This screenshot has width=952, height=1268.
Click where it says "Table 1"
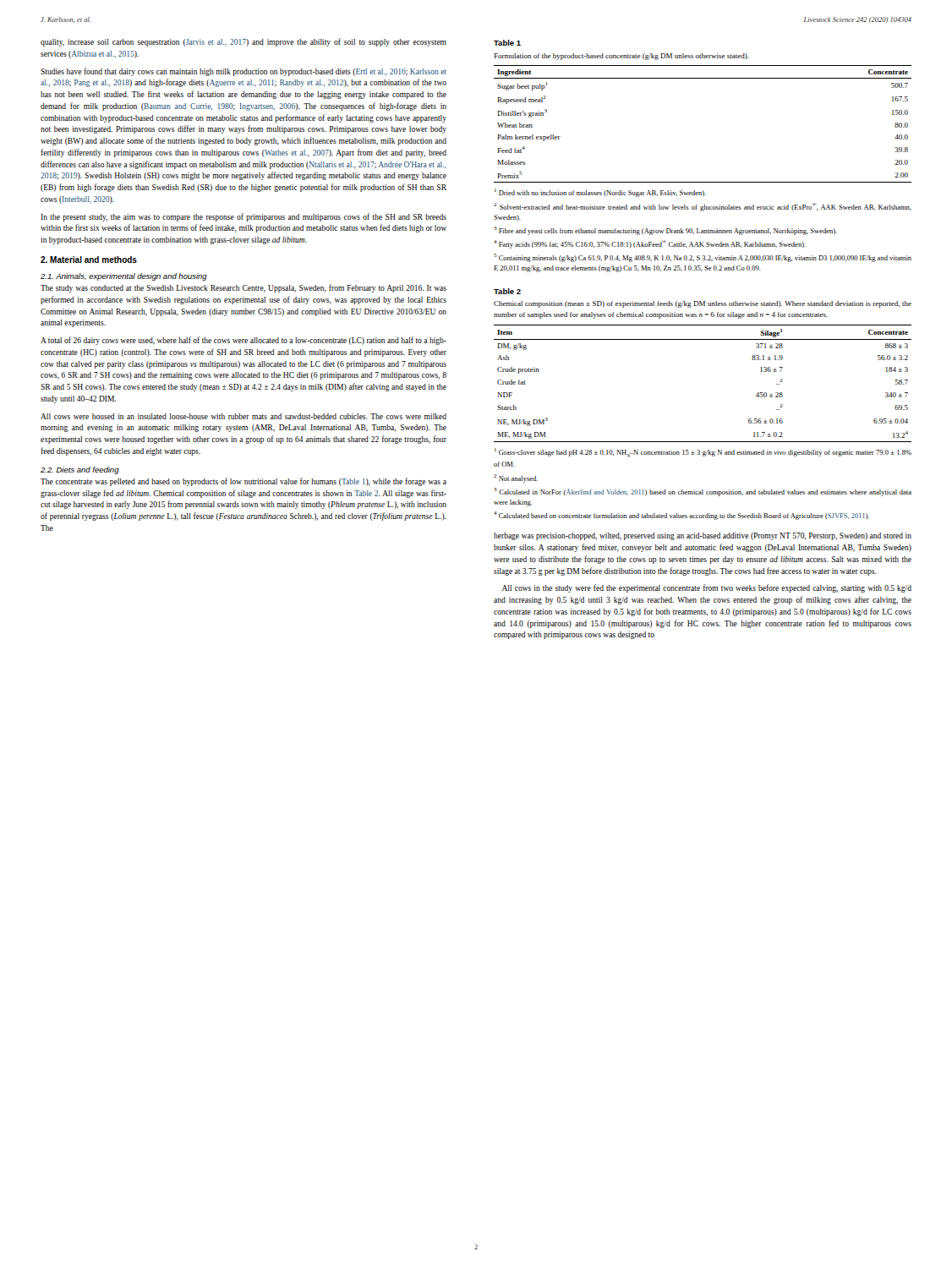coord(703,43)
